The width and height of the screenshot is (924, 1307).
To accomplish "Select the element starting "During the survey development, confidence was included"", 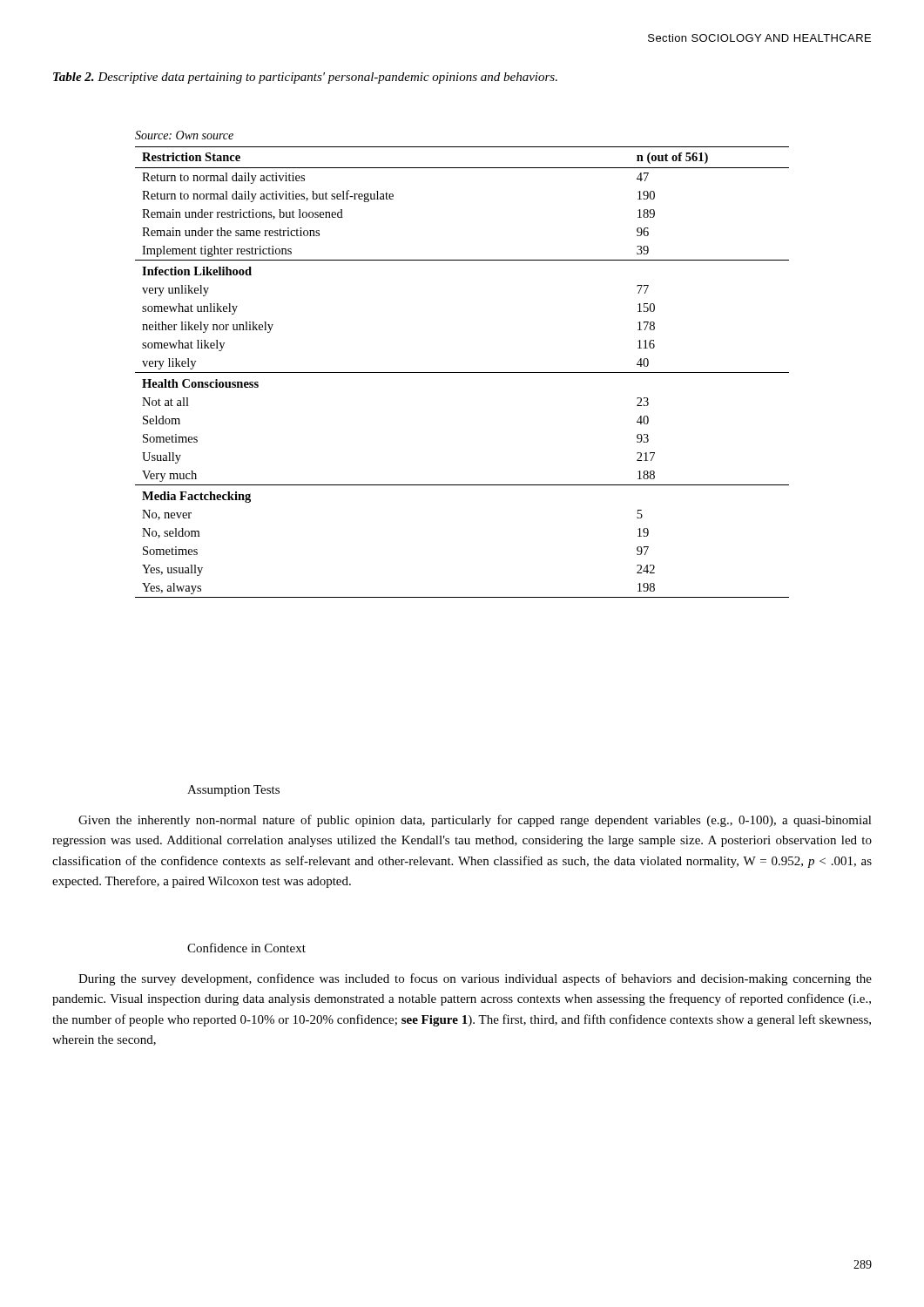I will 462,1009.
